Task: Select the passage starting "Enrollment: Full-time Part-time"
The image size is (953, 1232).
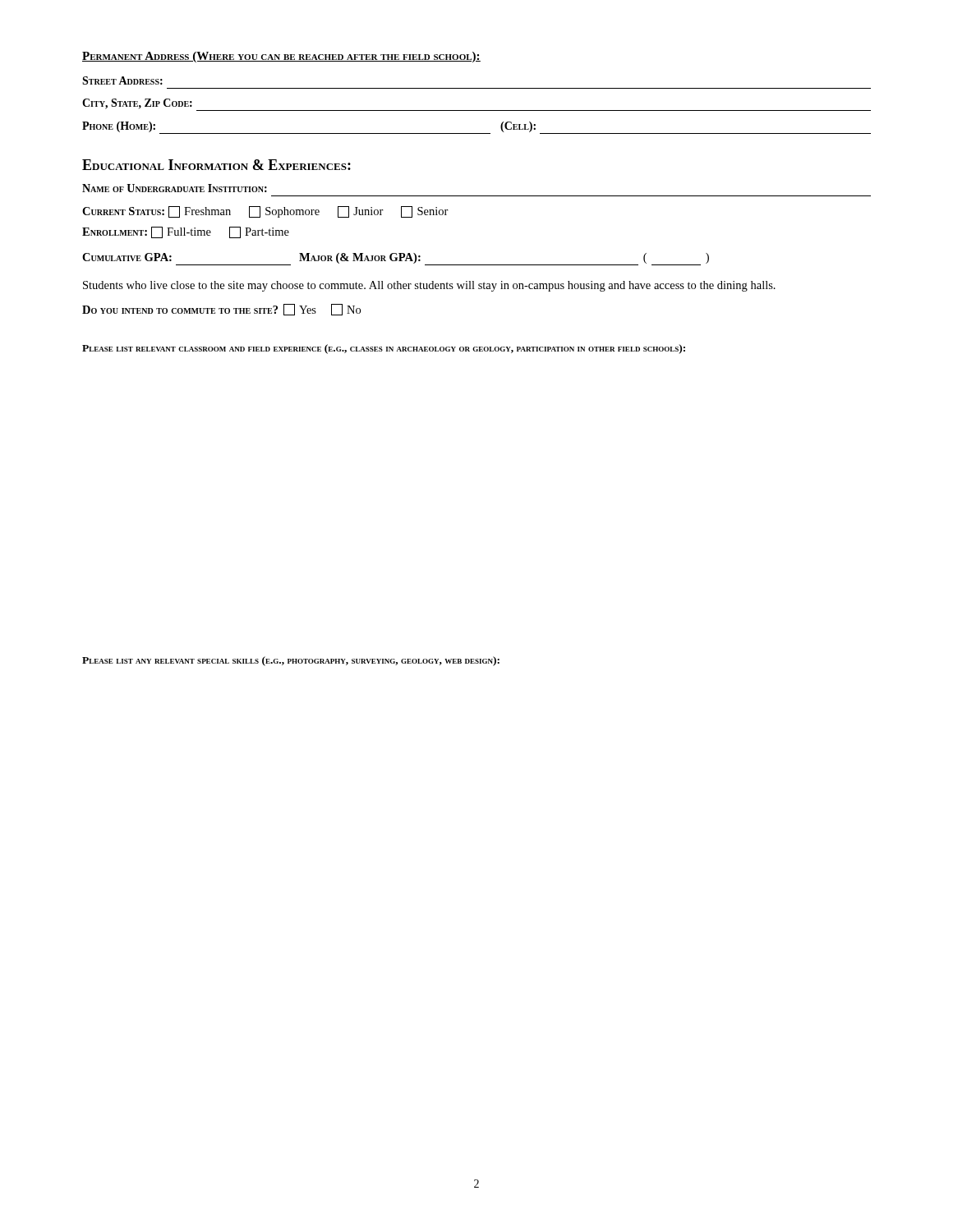Action: click(x=186, y=232)
